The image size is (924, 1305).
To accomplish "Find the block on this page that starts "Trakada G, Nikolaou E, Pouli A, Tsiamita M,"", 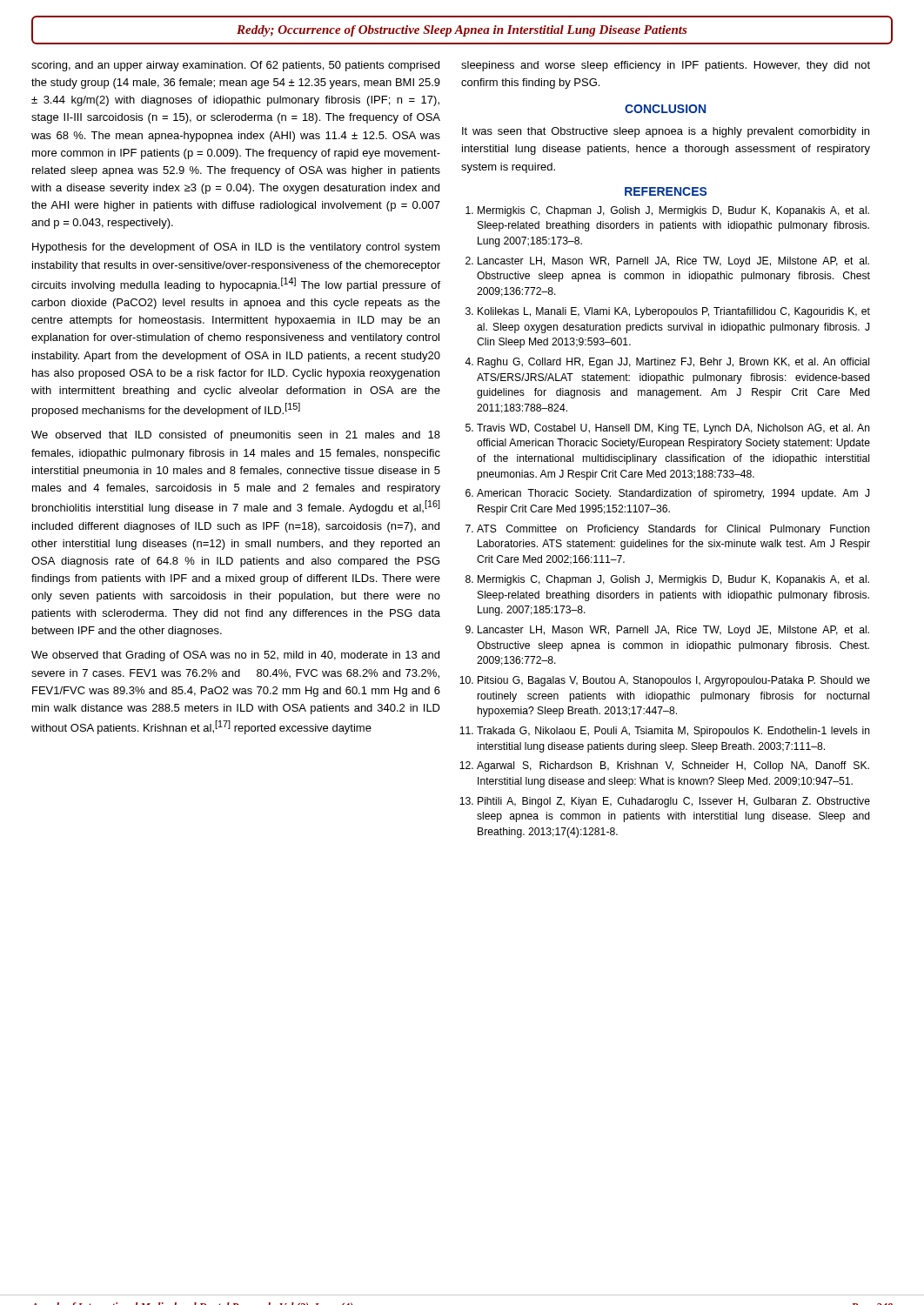I will coord(673,738).
